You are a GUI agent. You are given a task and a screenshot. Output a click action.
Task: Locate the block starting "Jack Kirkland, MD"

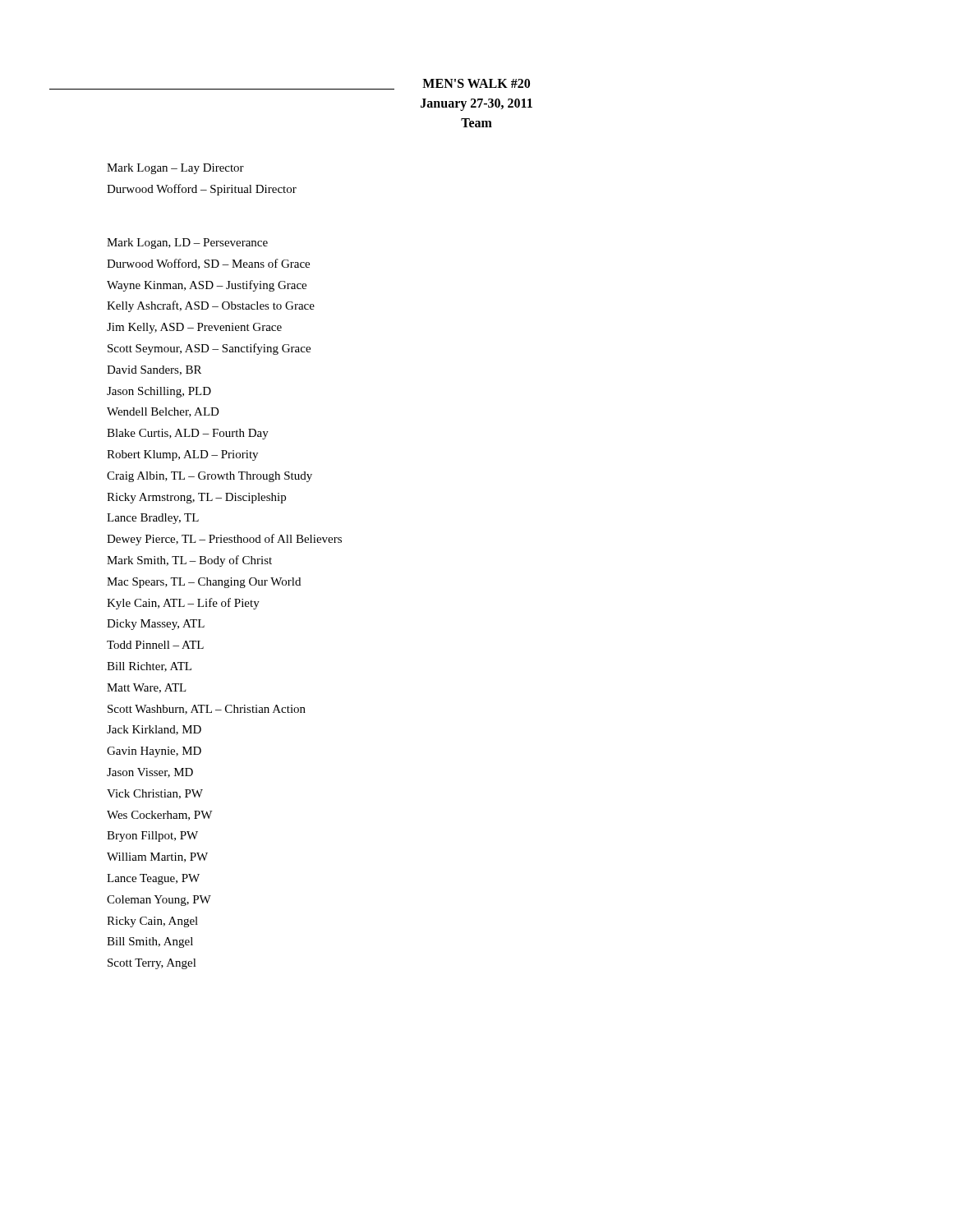[x=154, y=730]
